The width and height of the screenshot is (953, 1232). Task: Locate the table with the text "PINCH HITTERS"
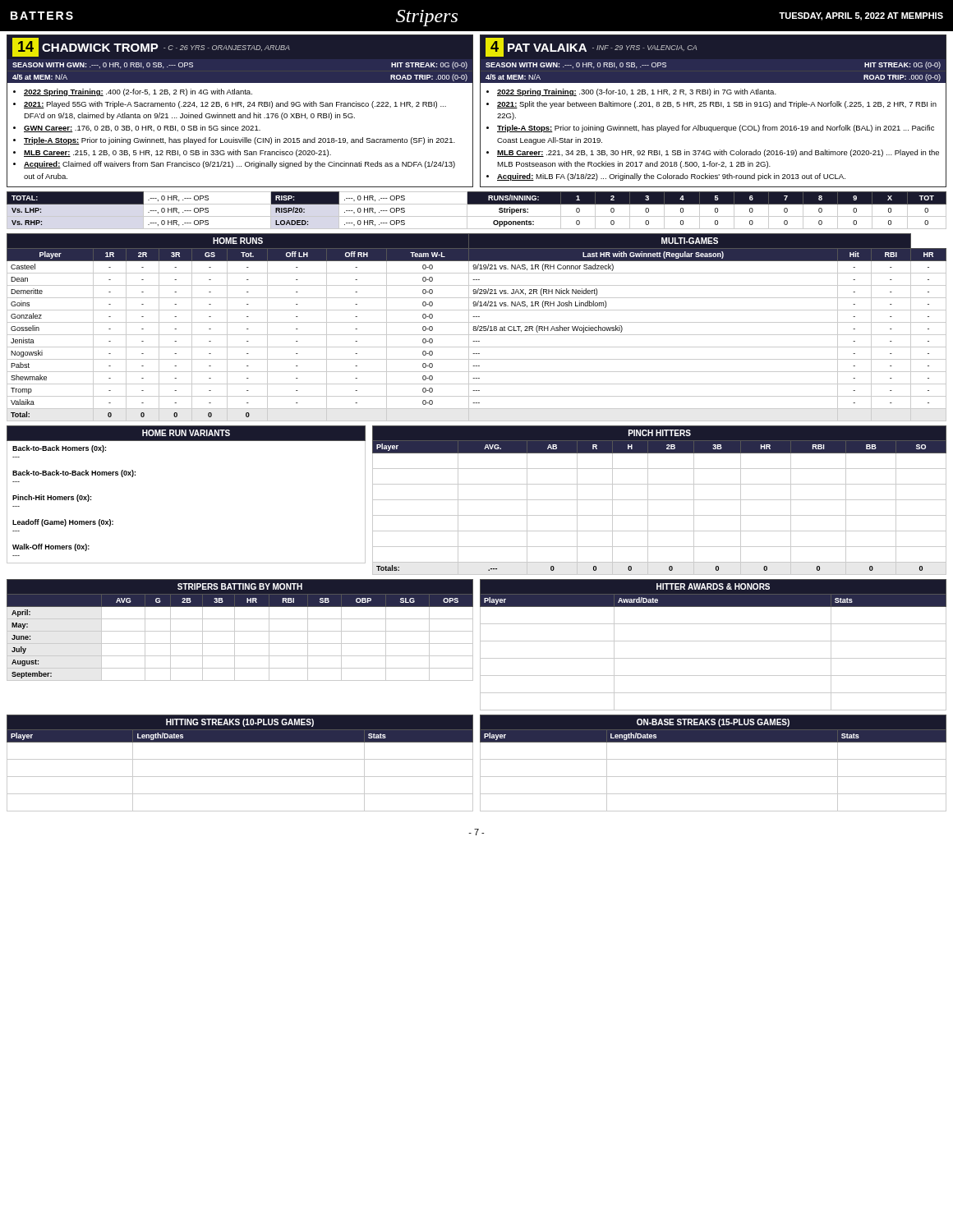point(659,500)
